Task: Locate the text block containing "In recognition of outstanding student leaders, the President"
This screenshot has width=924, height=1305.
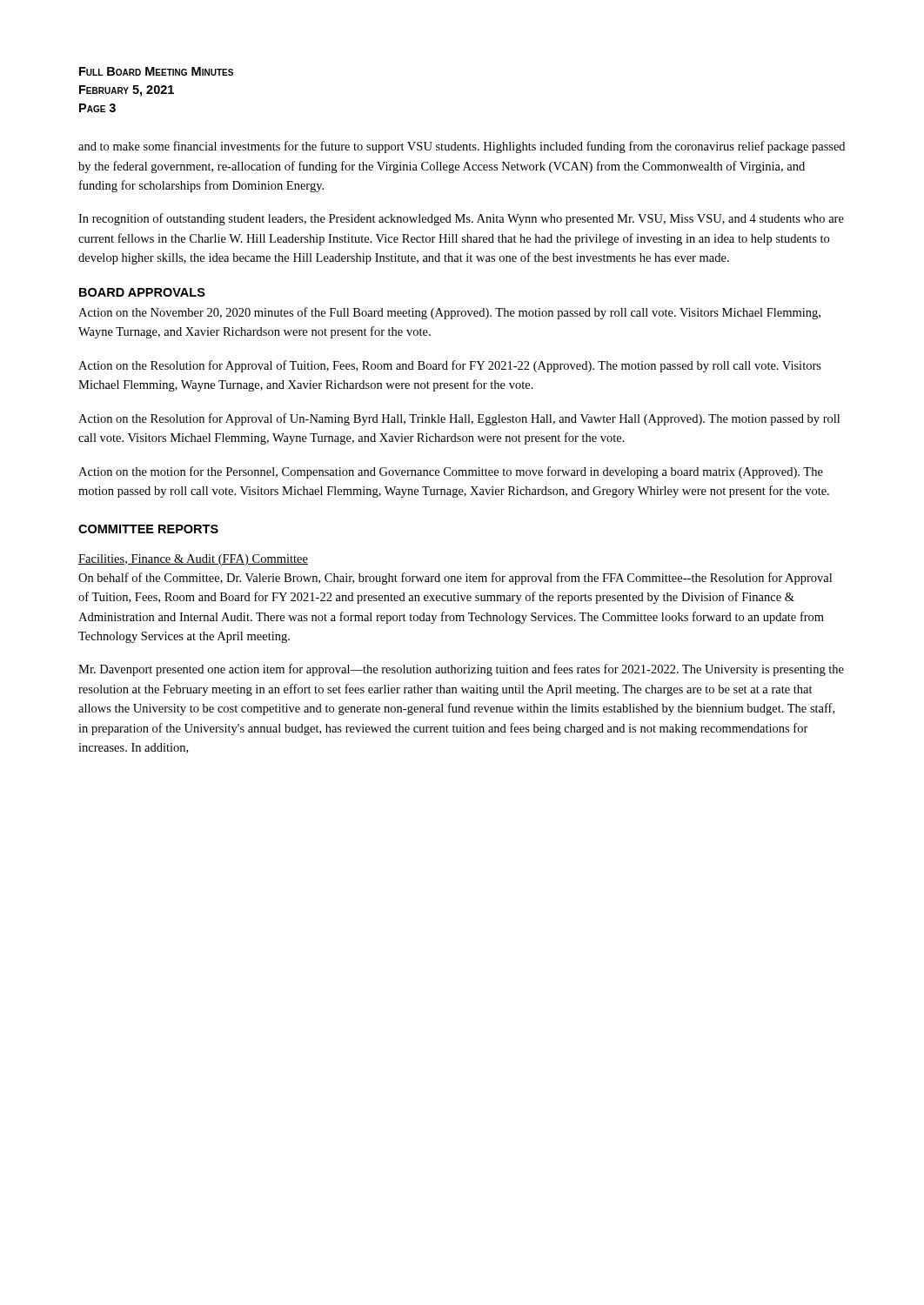Action: click(461, 238)
